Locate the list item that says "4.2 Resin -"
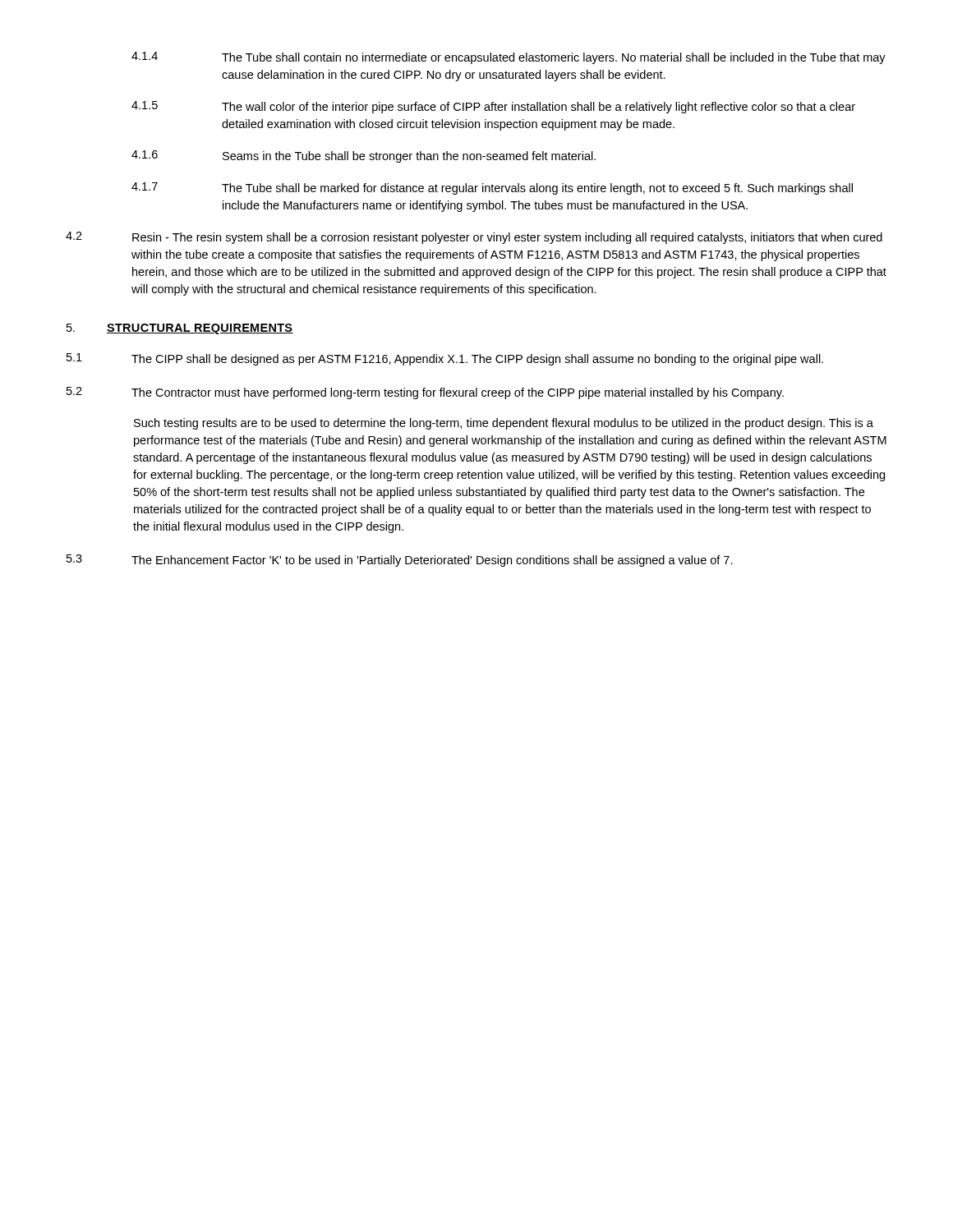The image size is (953, 1232). (x=476, y=264)
